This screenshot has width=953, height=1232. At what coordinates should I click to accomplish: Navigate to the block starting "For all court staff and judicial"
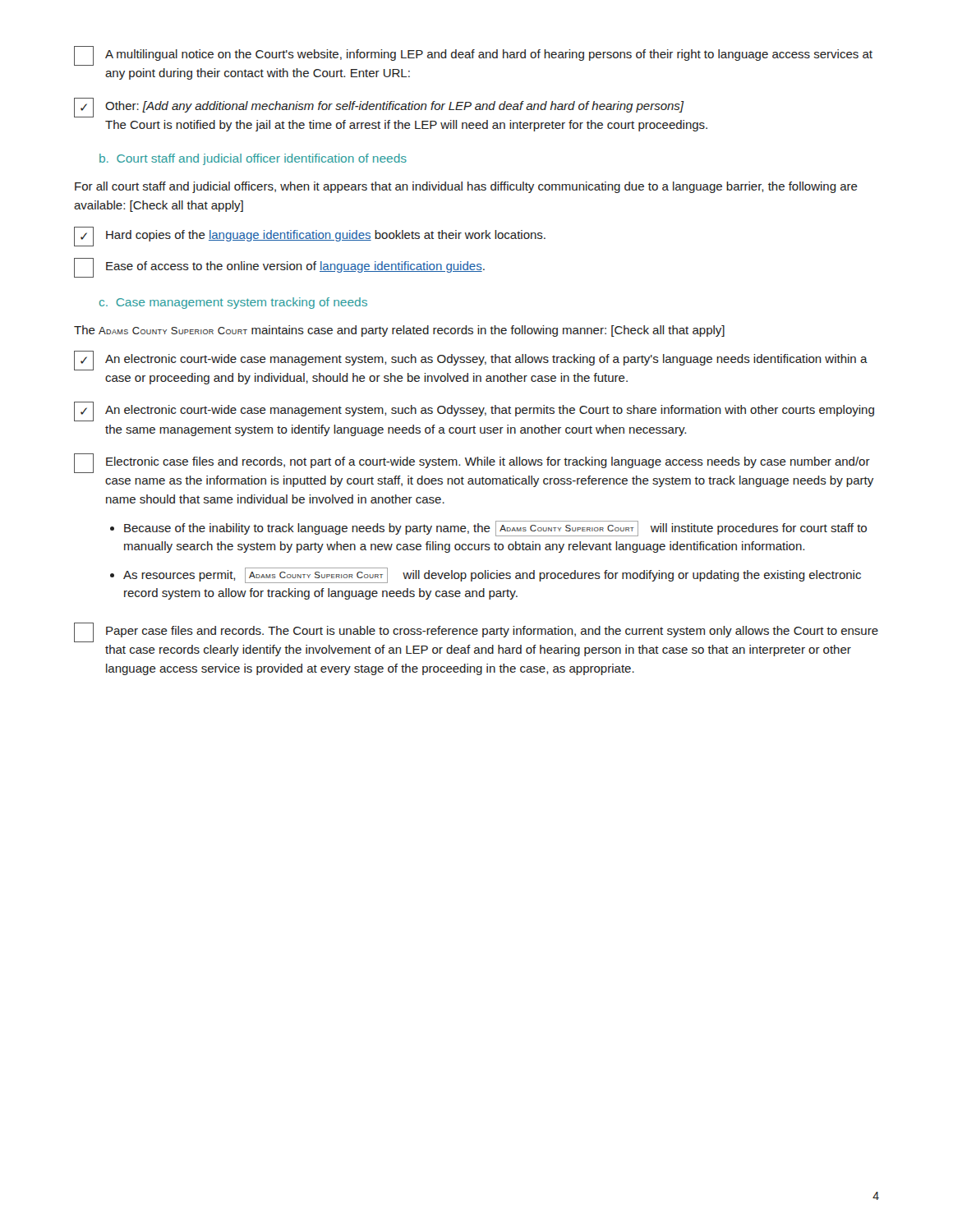[x=476, y=196]
